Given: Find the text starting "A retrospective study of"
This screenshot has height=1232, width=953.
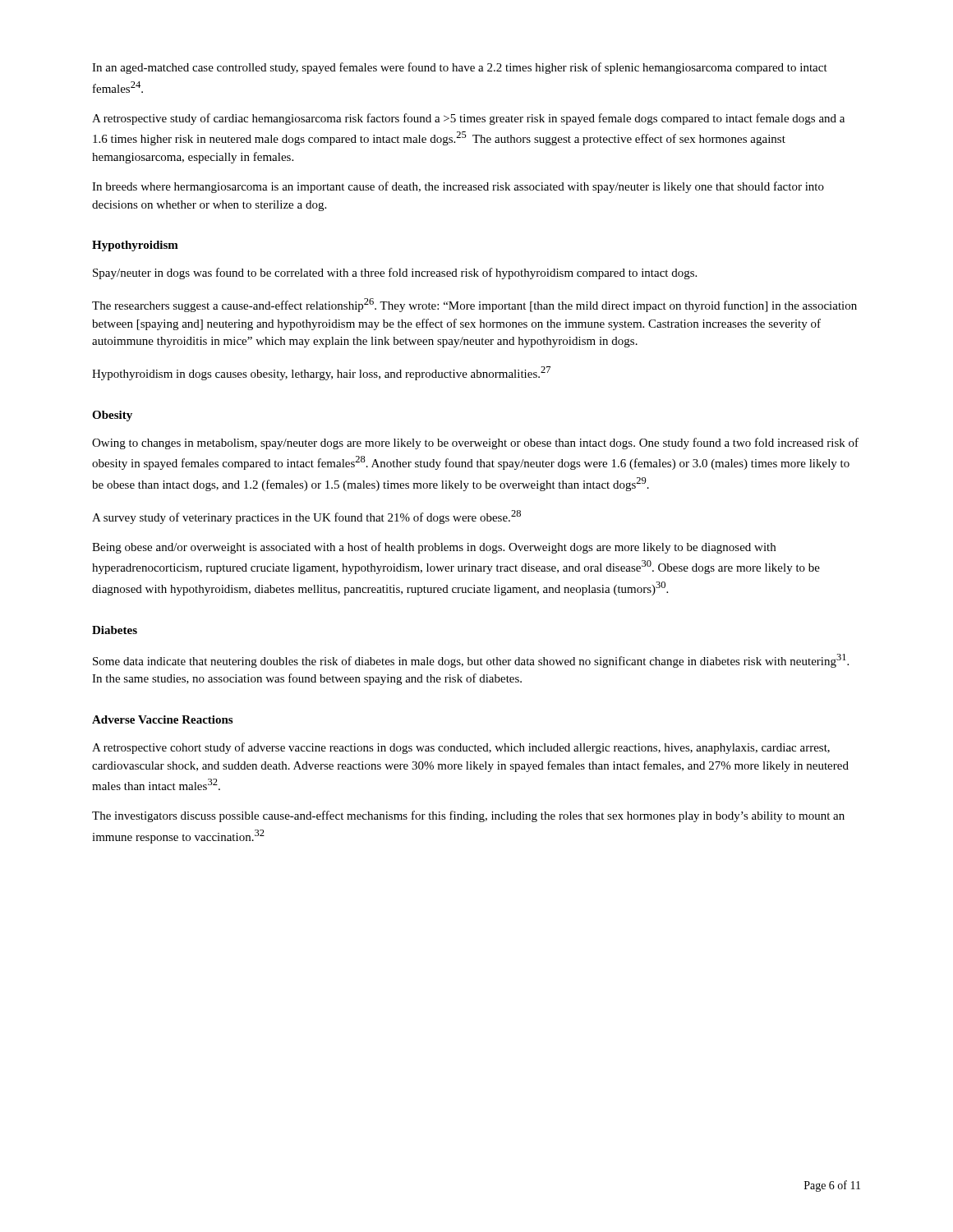Looking at the screenshot, I should coord(476,138).
